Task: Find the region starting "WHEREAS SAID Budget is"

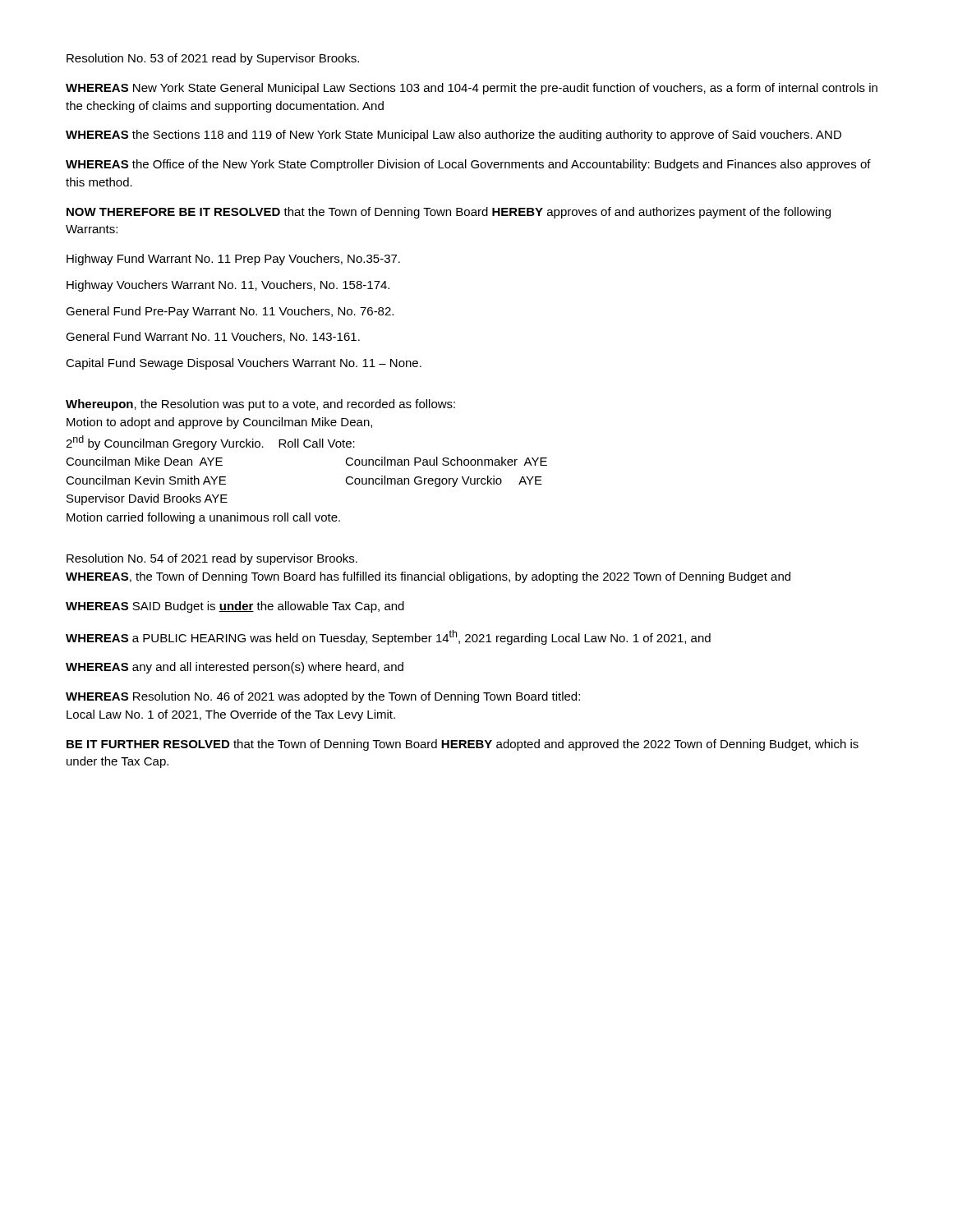Action: 235,606
